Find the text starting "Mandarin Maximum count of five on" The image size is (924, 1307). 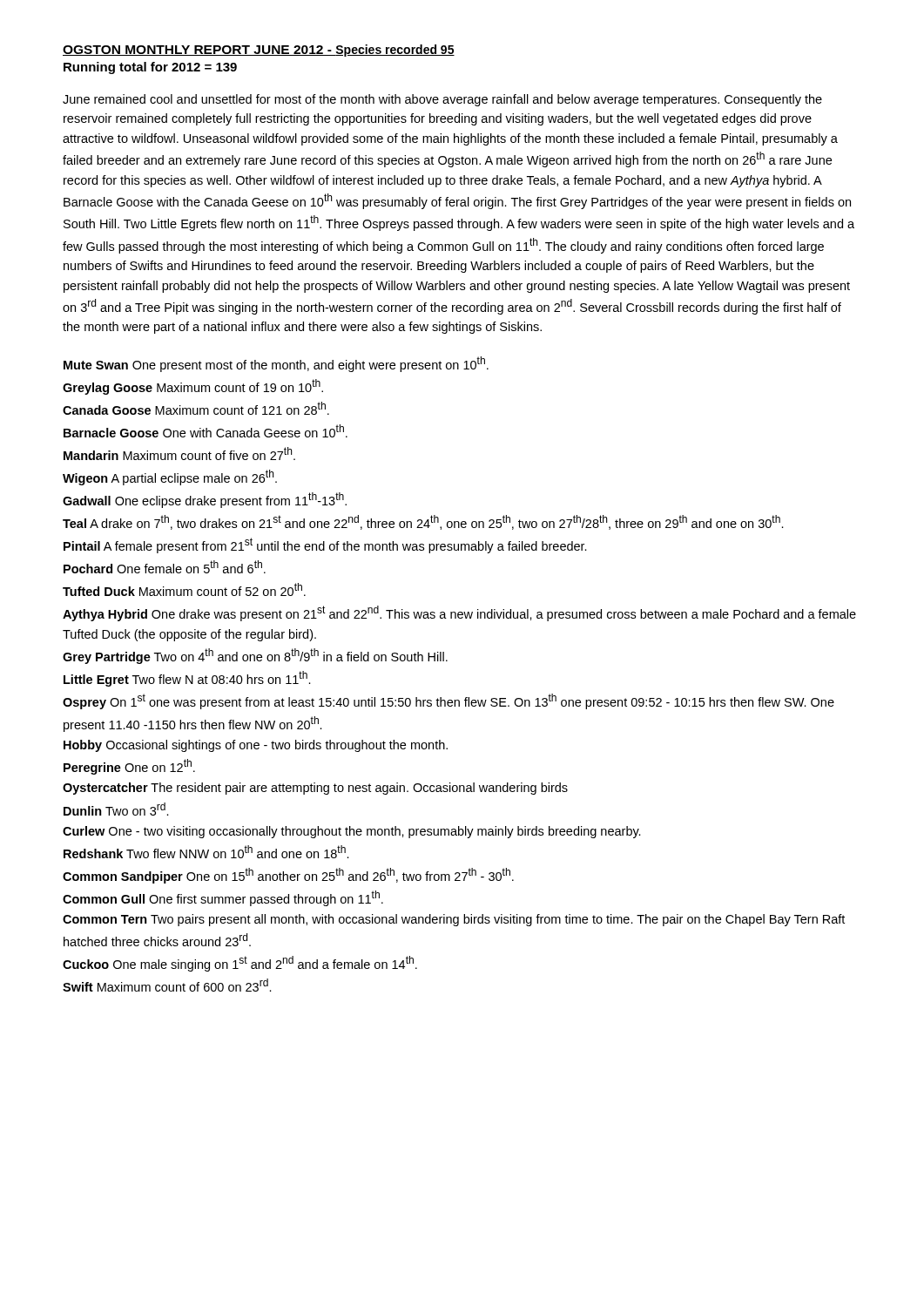pyautogui.click(x=179, y=454)
